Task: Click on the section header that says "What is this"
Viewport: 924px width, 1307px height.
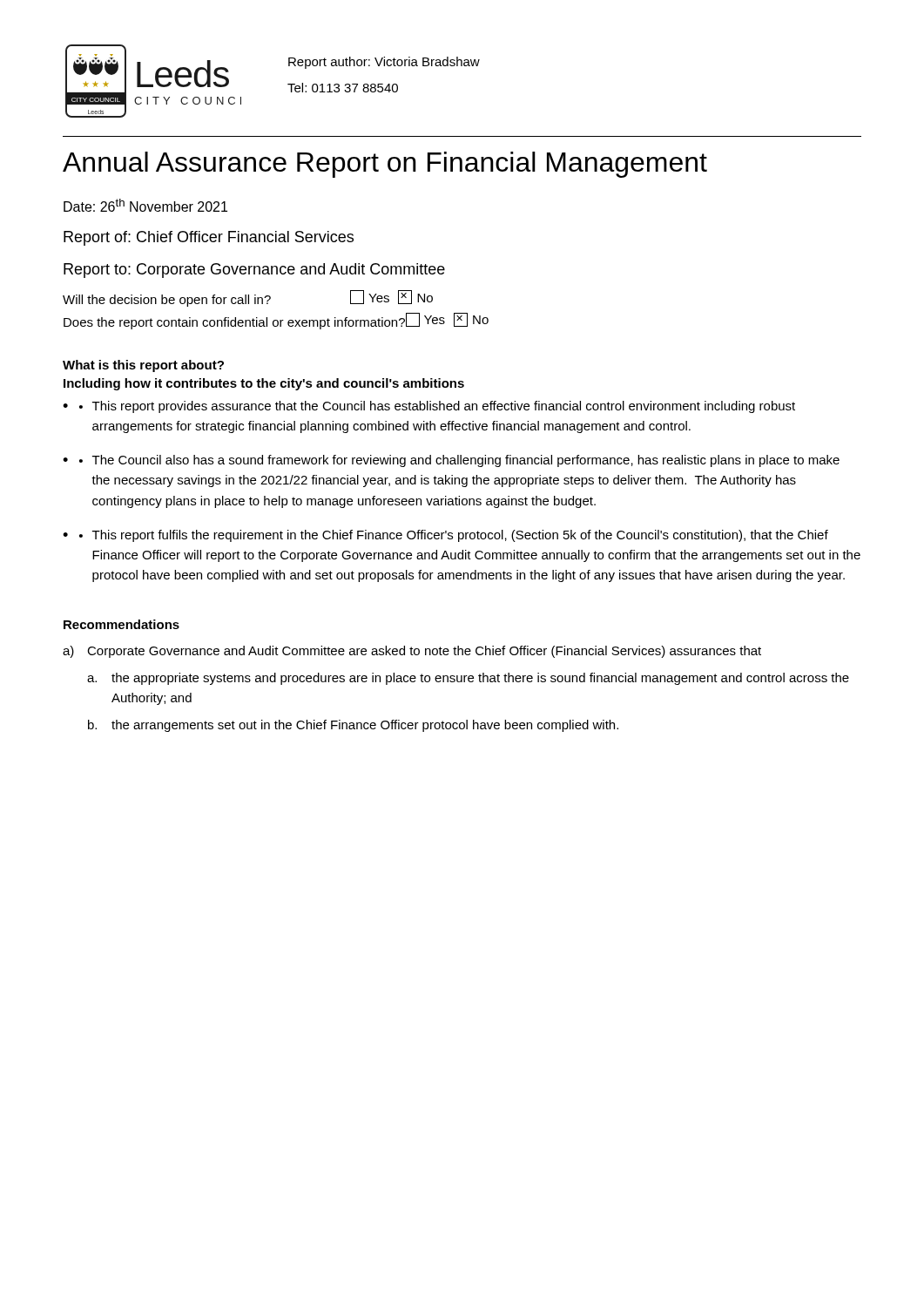Action: tap(144, 364)
